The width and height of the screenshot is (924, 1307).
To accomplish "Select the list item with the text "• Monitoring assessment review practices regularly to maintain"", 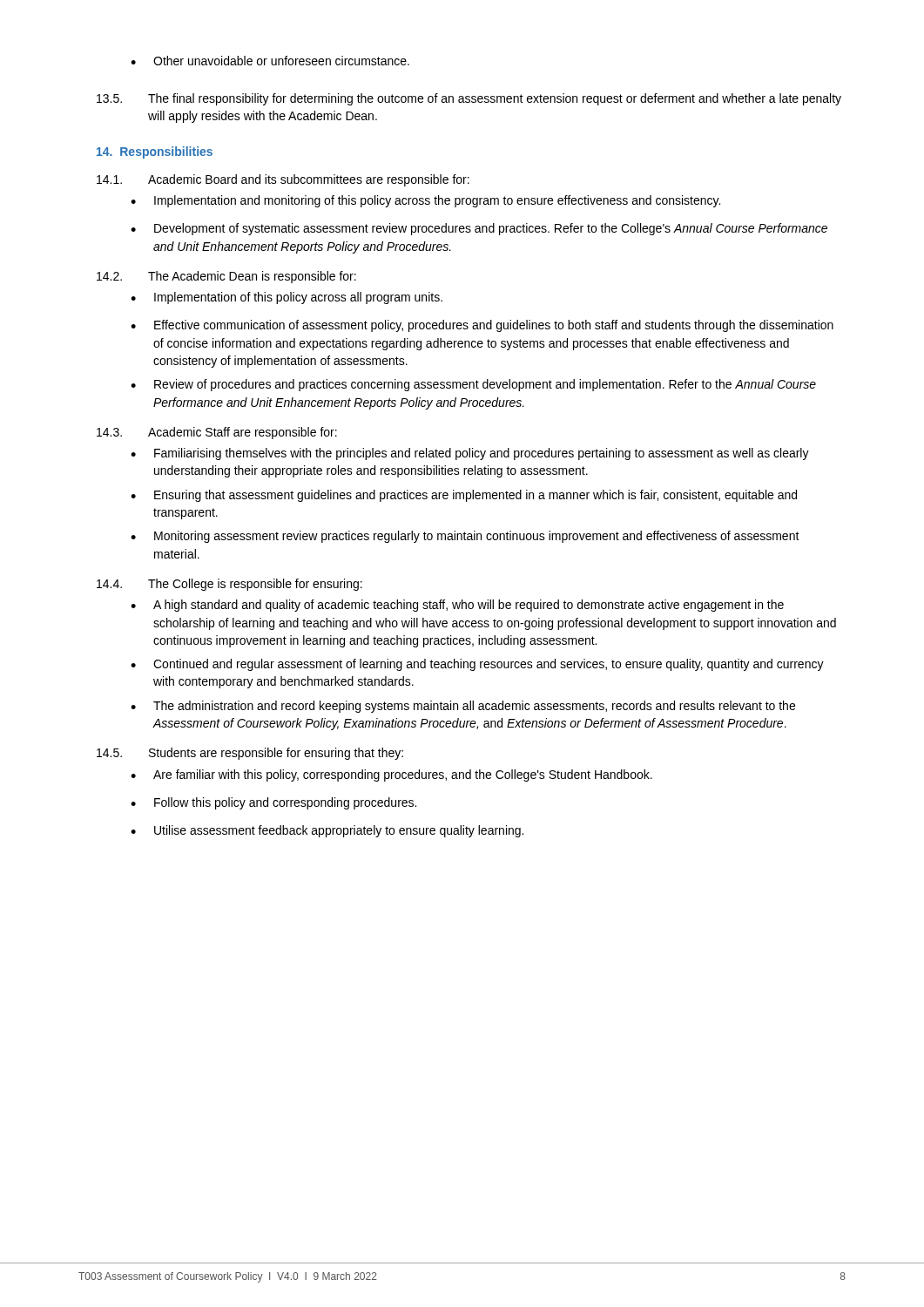I will pyautogui.click(x=488, y=545).
